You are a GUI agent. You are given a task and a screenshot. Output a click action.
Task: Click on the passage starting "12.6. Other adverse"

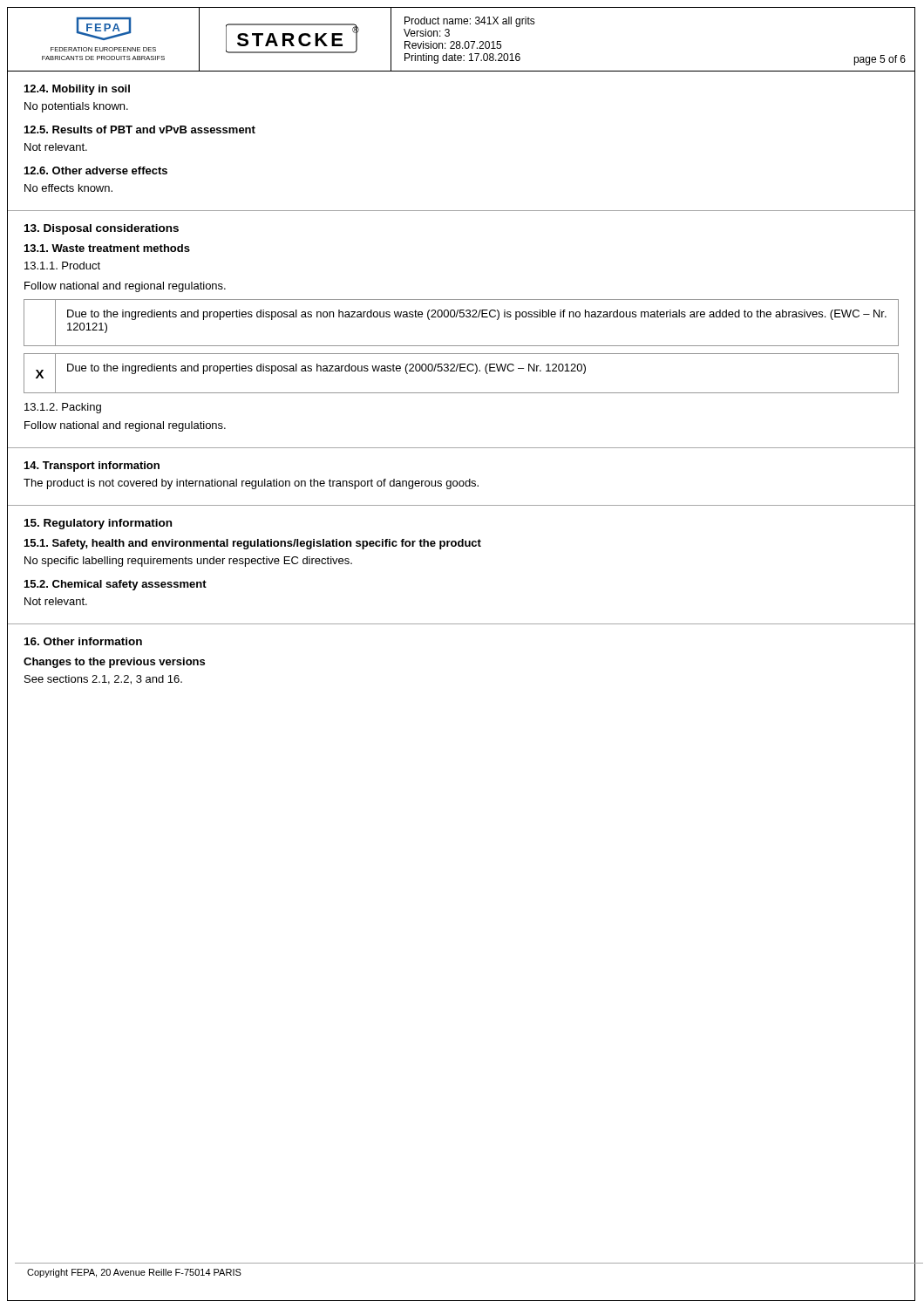point(96,170)
